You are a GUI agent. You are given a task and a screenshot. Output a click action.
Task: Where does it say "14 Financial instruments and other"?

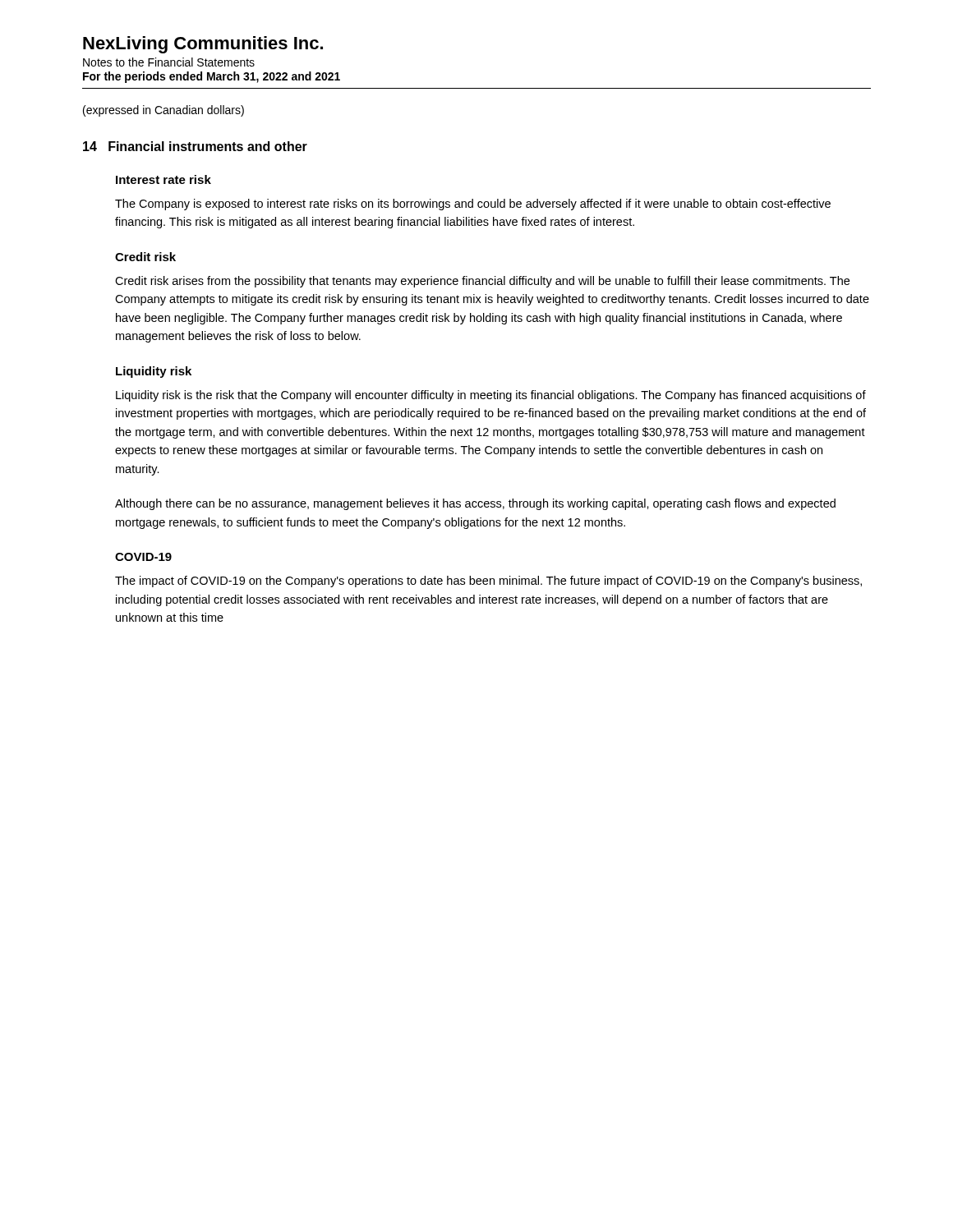coord(195,147)
